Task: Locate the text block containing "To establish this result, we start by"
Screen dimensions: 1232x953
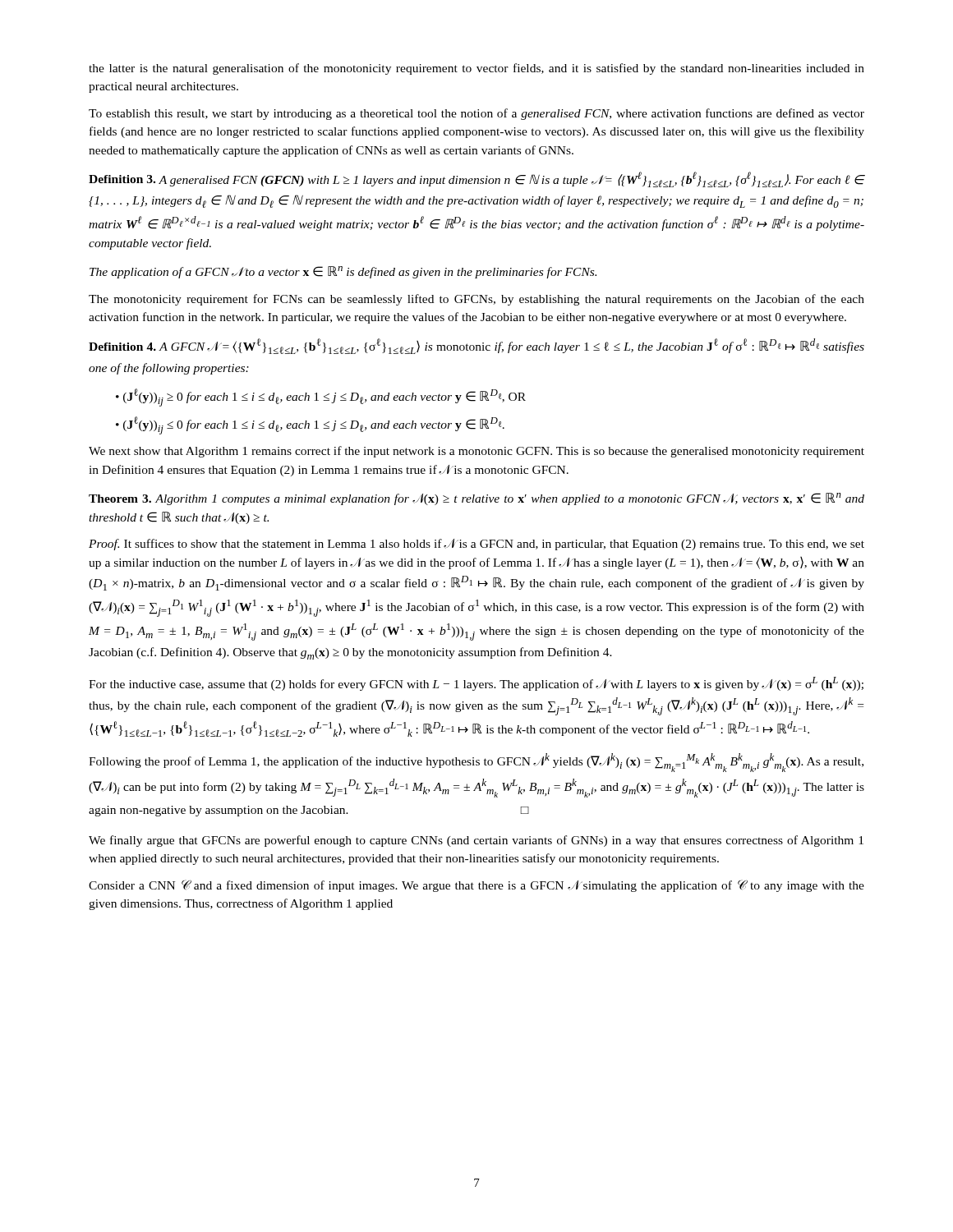Action: tap(476, 131)
